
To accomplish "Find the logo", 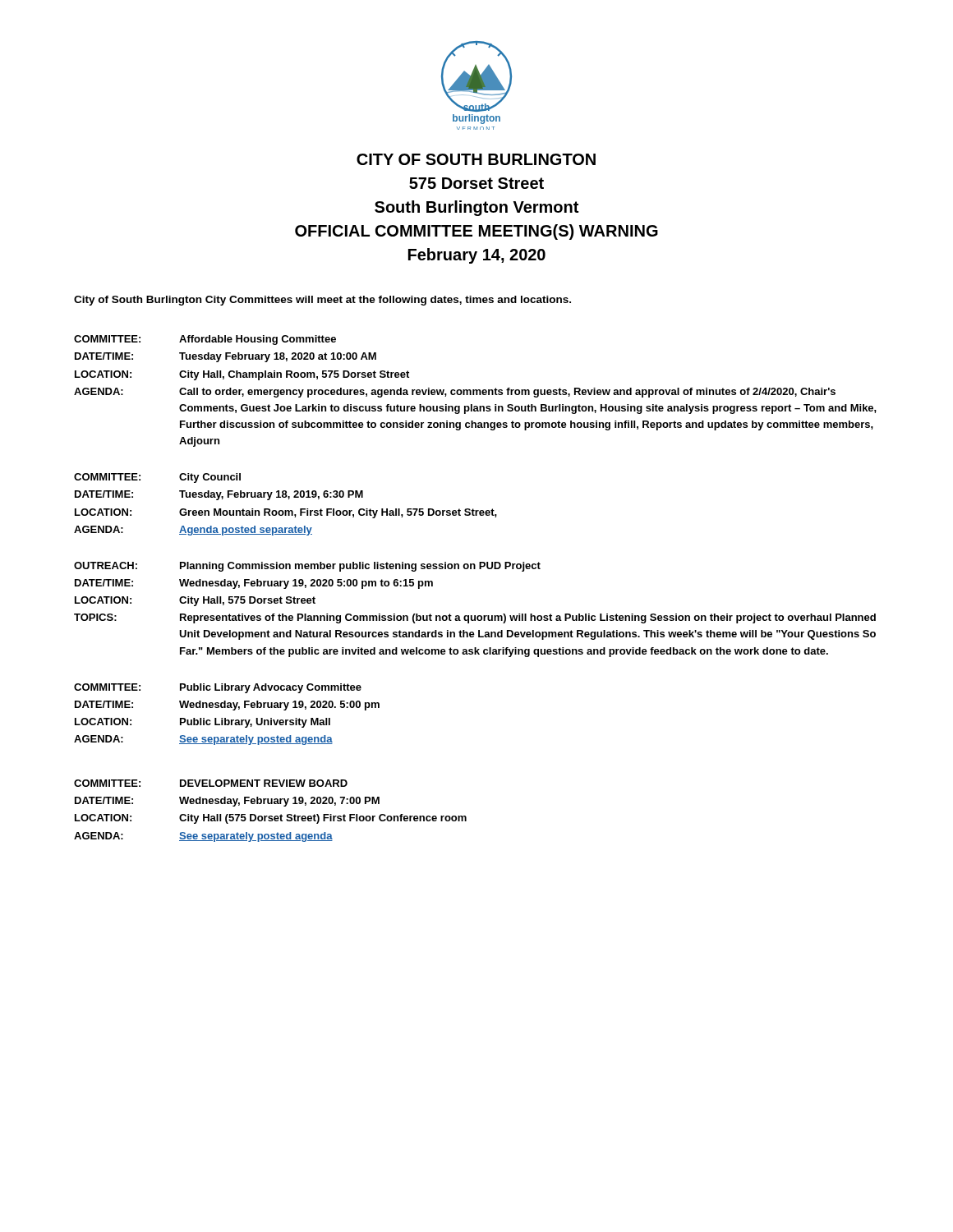I will [x=476, y=86].
